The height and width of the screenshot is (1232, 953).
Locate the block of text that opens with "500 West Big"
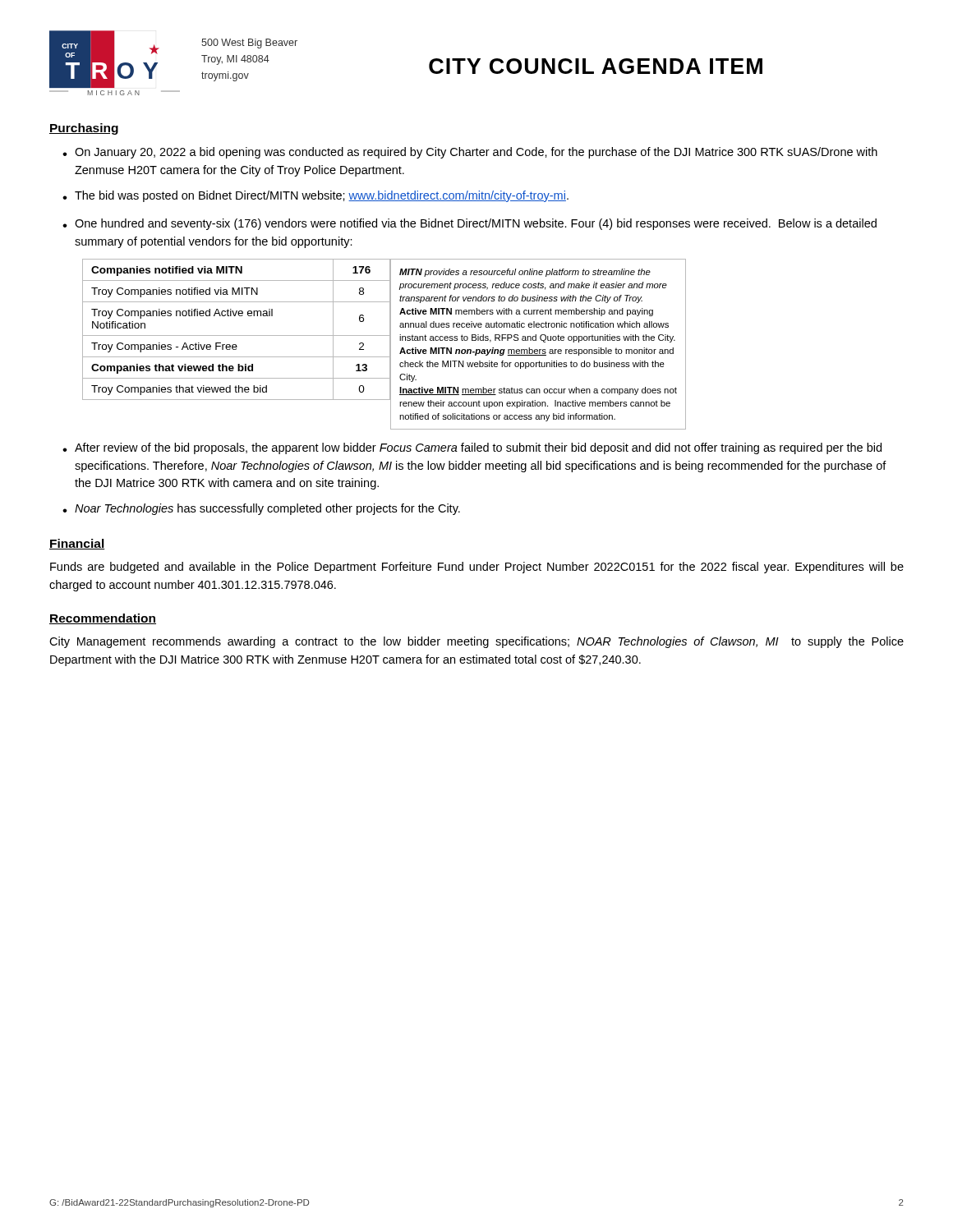(249, 59)
